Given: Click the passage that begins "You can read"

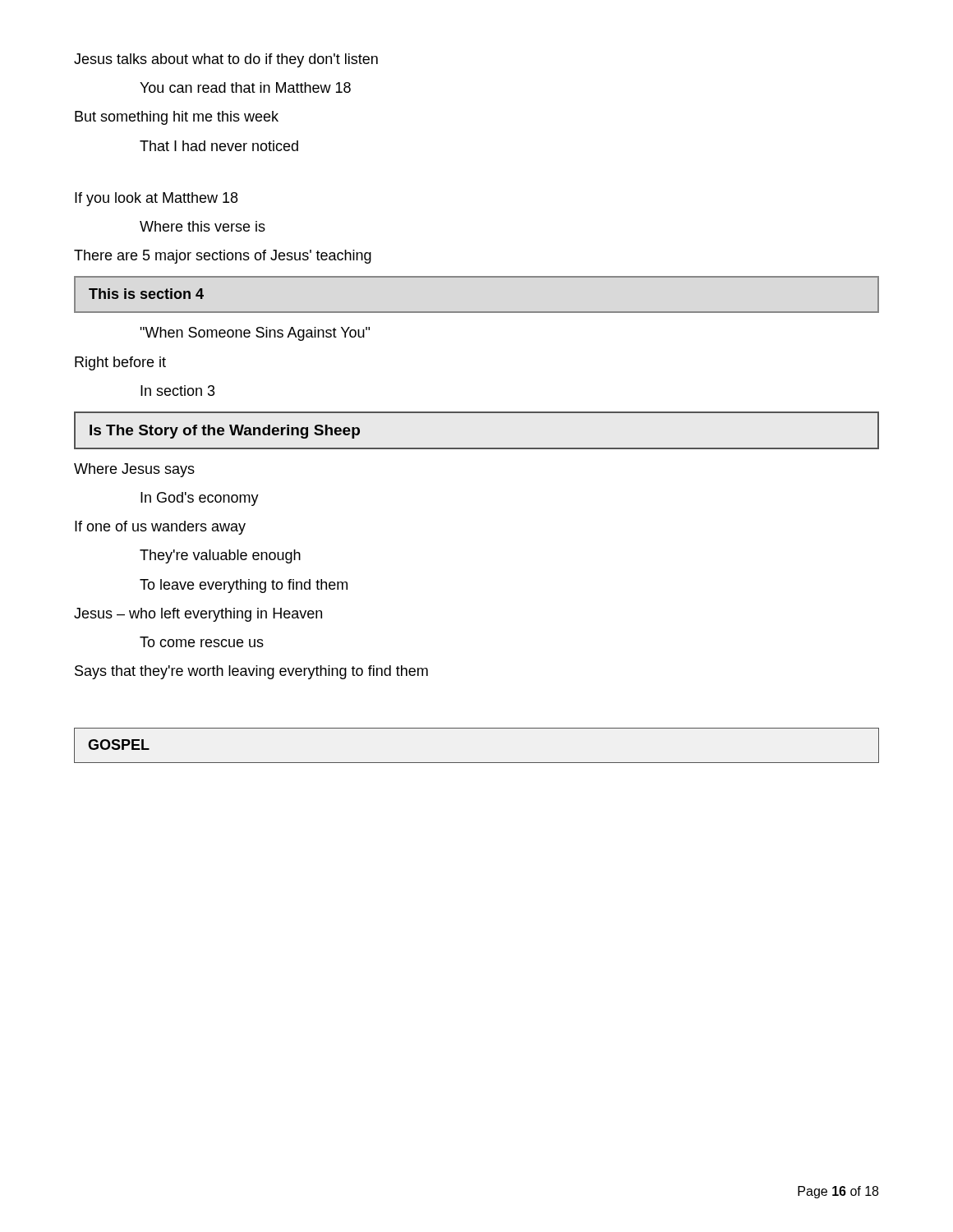Looking at the screenshot, I should point(245,88).
